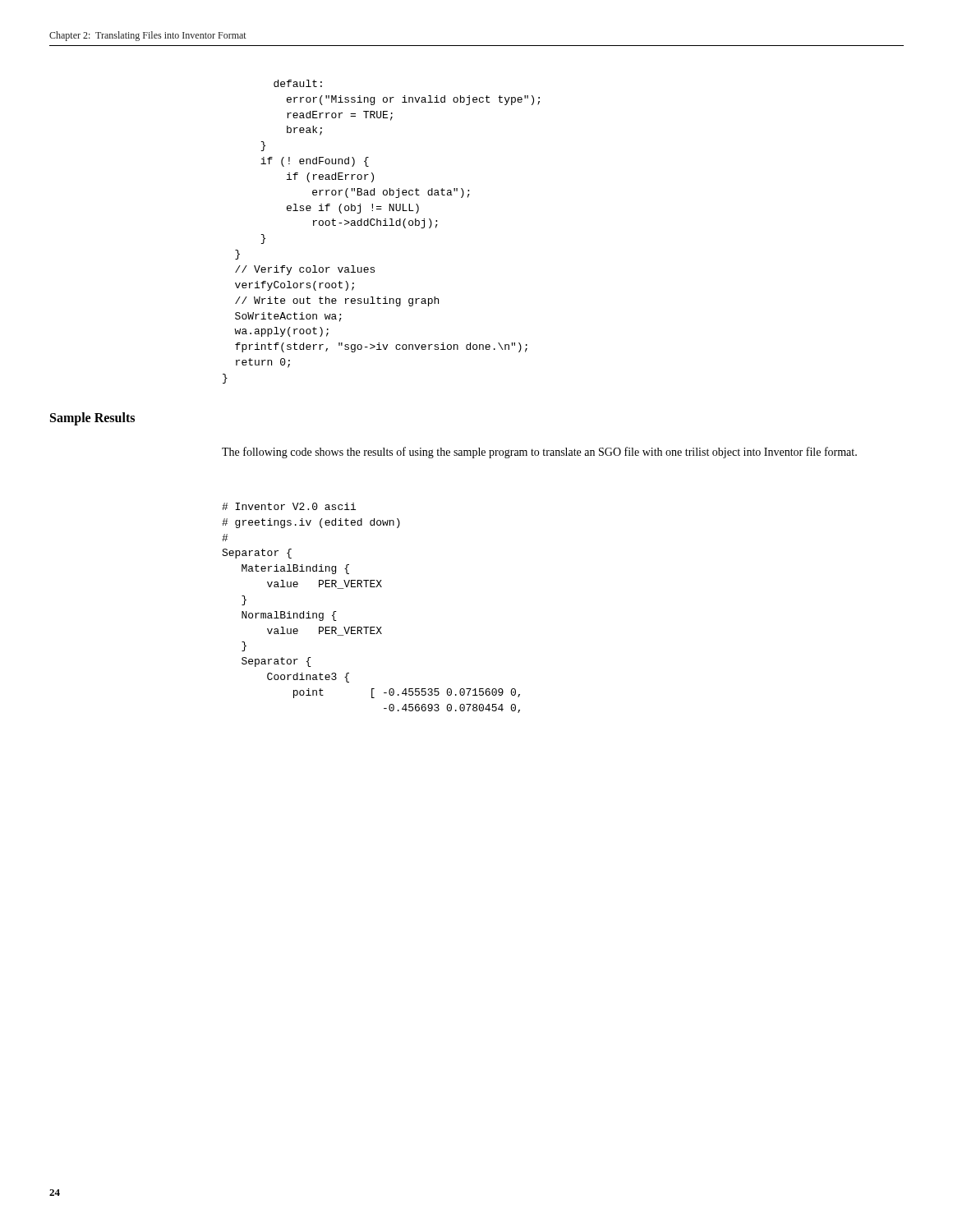
Task: Locate the region starting "Inventor V2.0 ascii # greetings.iv"
Action: [x=289, y=506]
